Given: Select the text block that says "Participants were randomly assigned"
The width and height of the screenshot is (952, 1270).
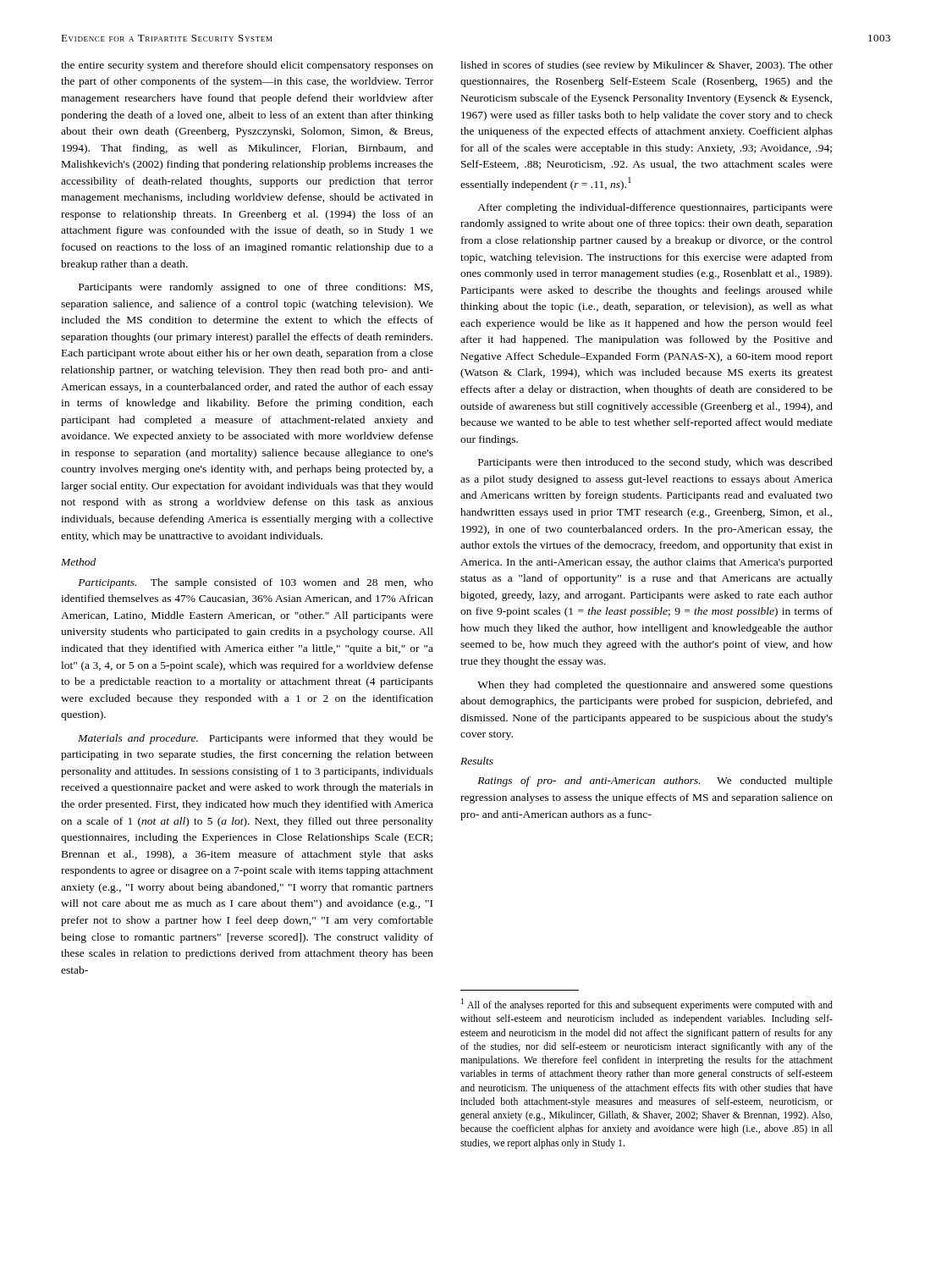Looking at the screenshot, I should coord(247,411).
